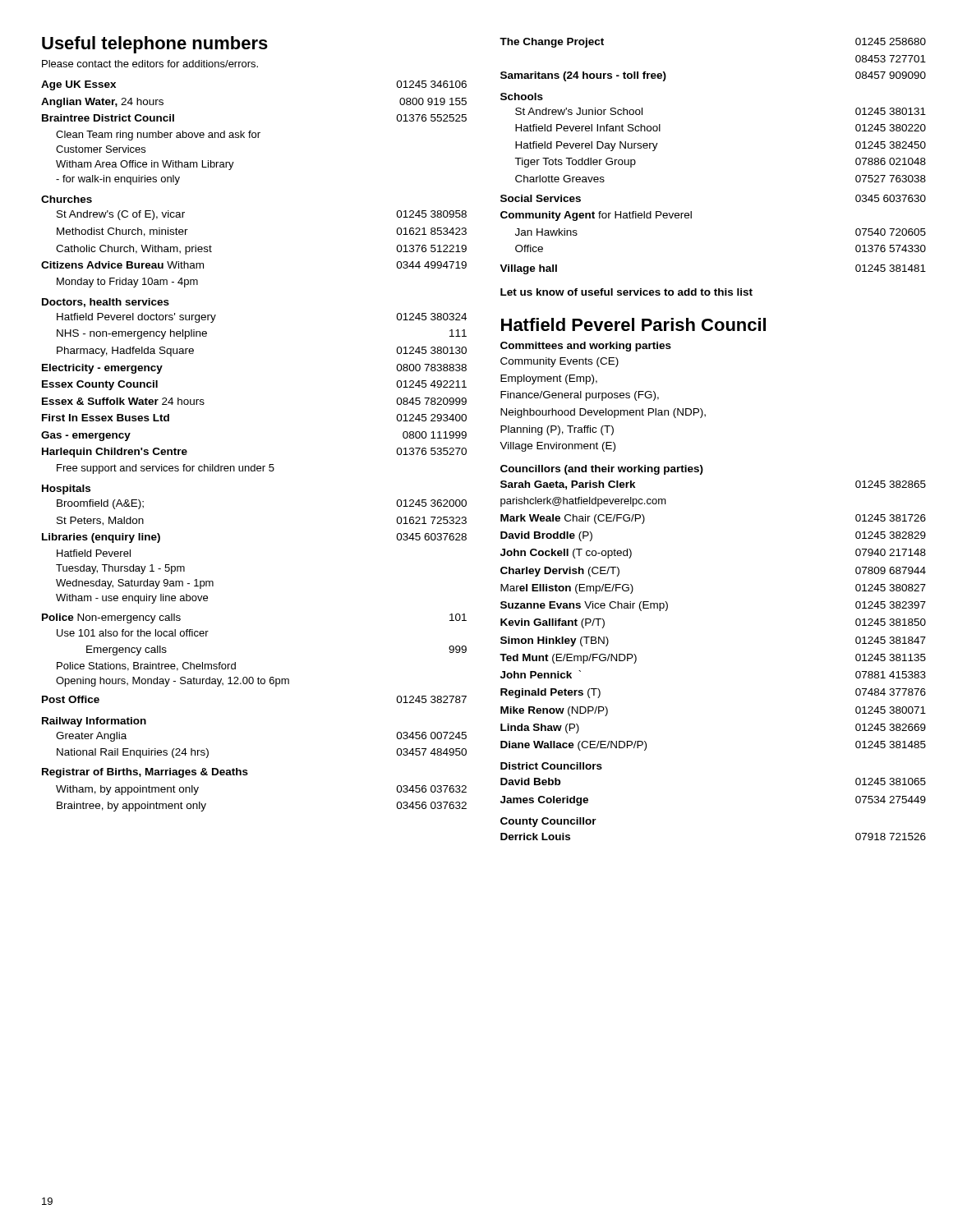The image size is (967, 1232).
Task: Locate the table with the text "Age UK Essex 01245 346106"
Action: [x=254, y=445]
